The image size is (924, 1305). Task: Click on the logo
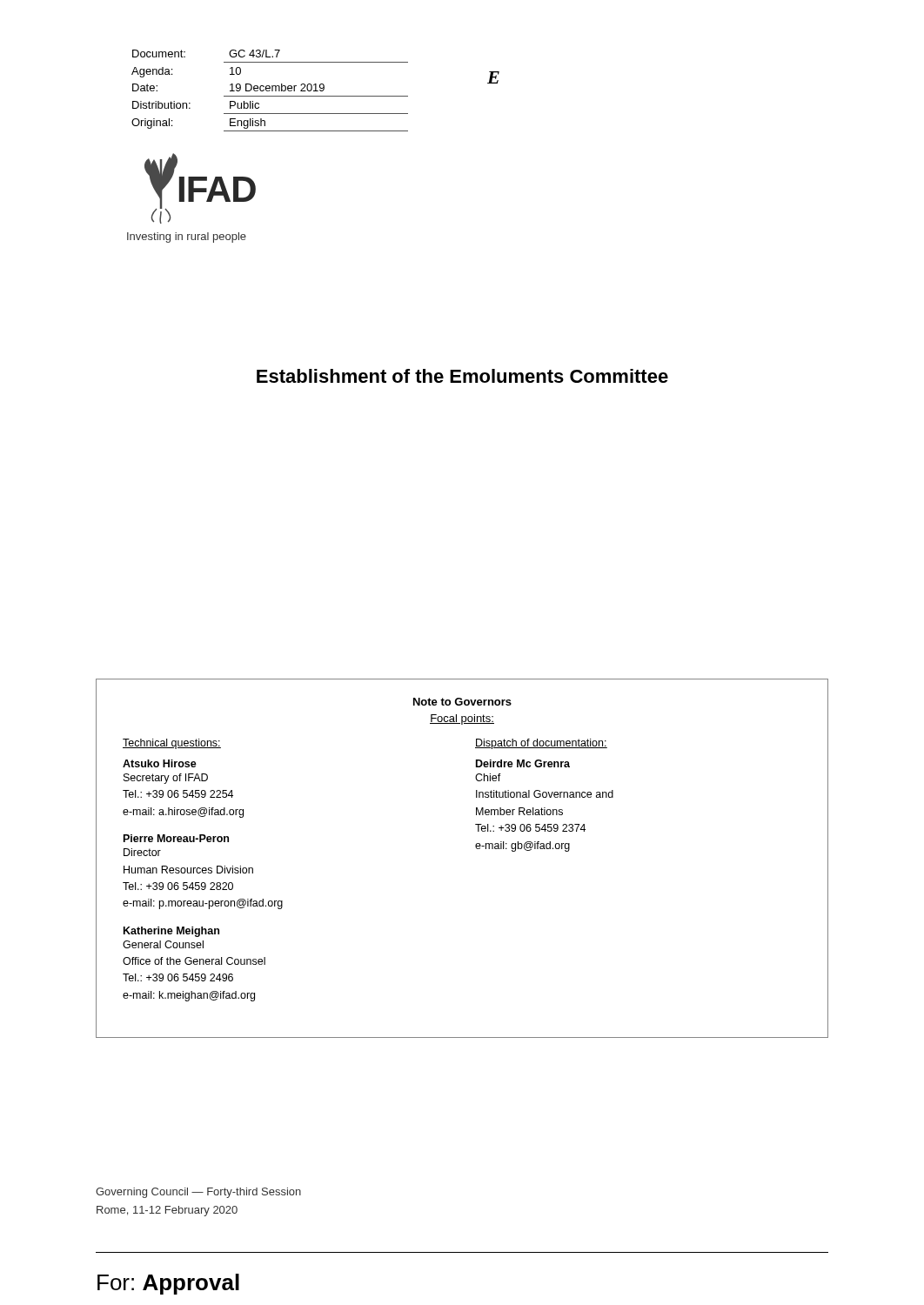pyautogui.click(x=209, y=195)
